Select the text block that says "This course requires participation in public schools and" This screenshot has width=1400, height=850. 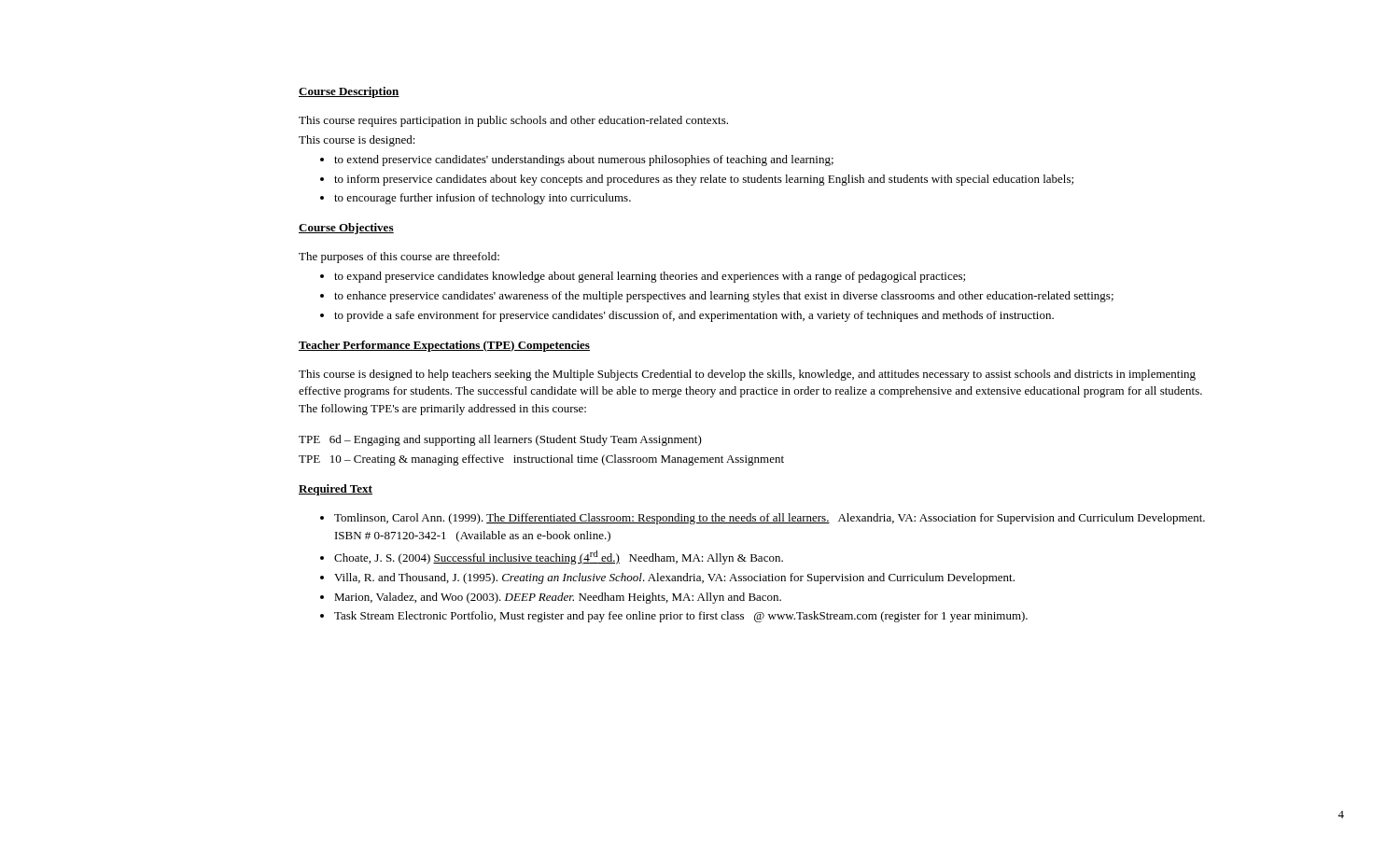tap(756, 160)
